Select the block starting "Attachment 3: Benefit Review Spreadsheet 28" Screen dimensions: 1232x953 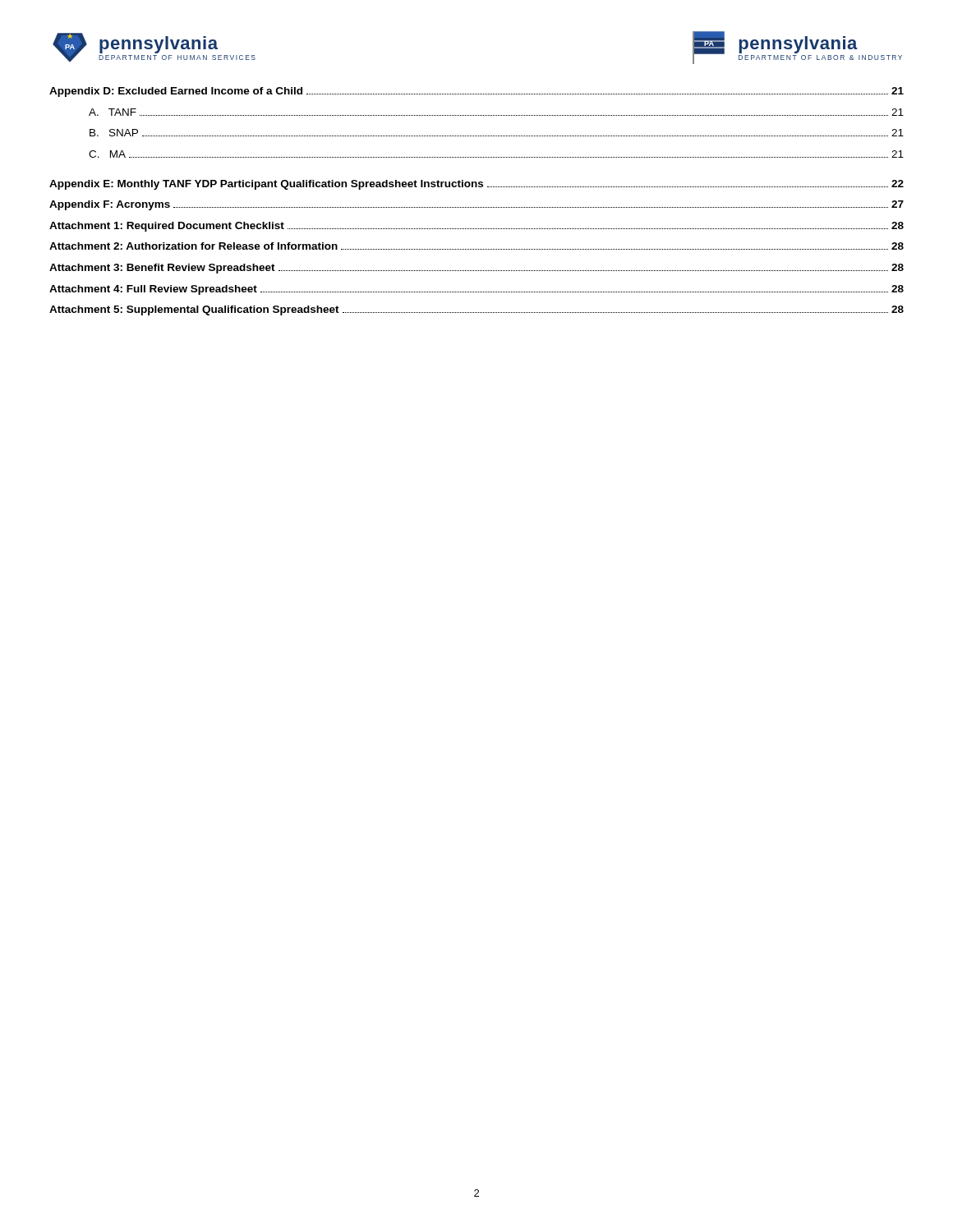click(x=476, y=268)
